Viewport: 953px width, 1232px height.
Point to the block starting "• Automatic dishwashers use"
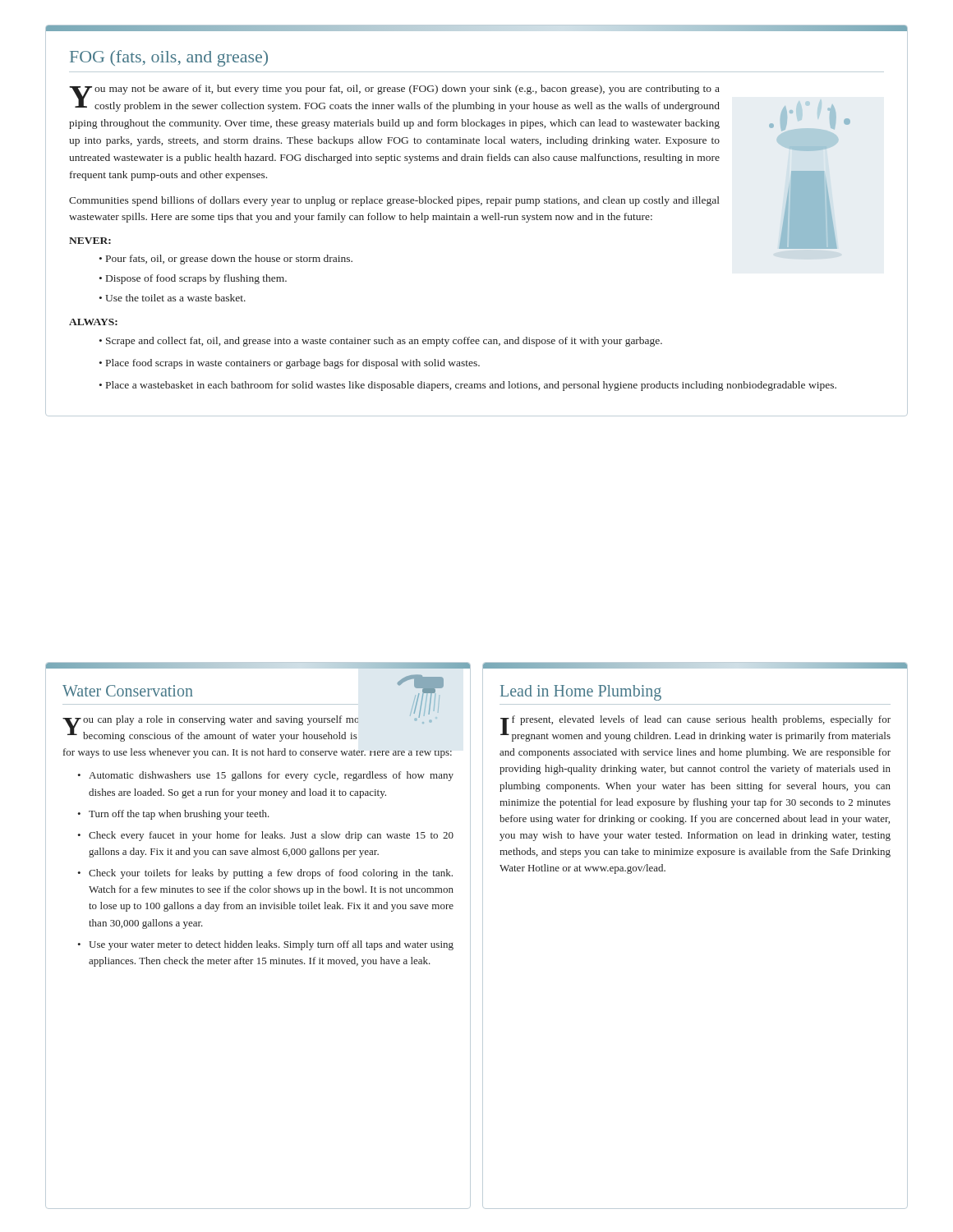click(x=265, y=783)
